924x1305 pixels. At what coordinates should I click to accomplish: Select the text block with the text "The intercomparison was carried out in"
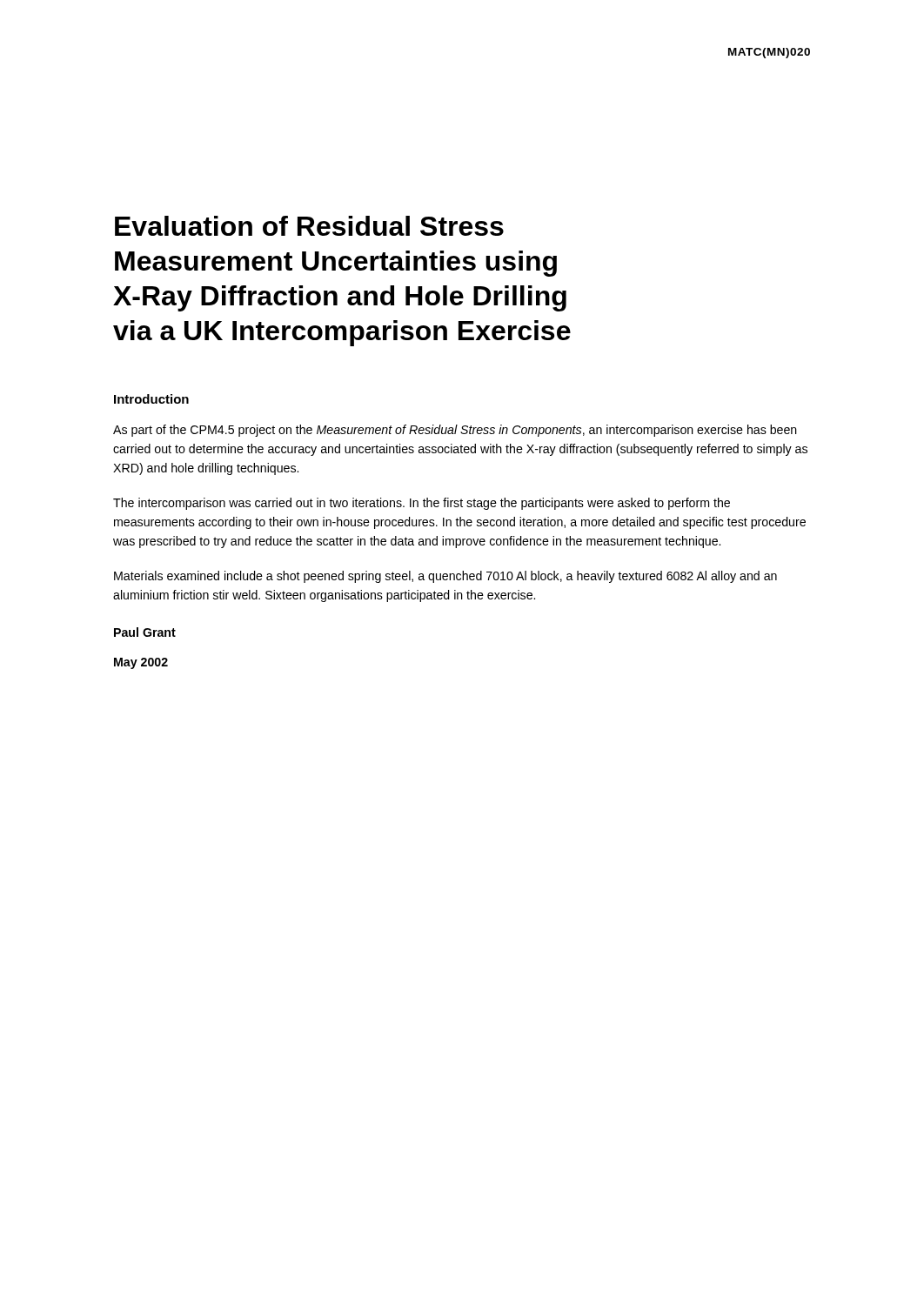460,522
